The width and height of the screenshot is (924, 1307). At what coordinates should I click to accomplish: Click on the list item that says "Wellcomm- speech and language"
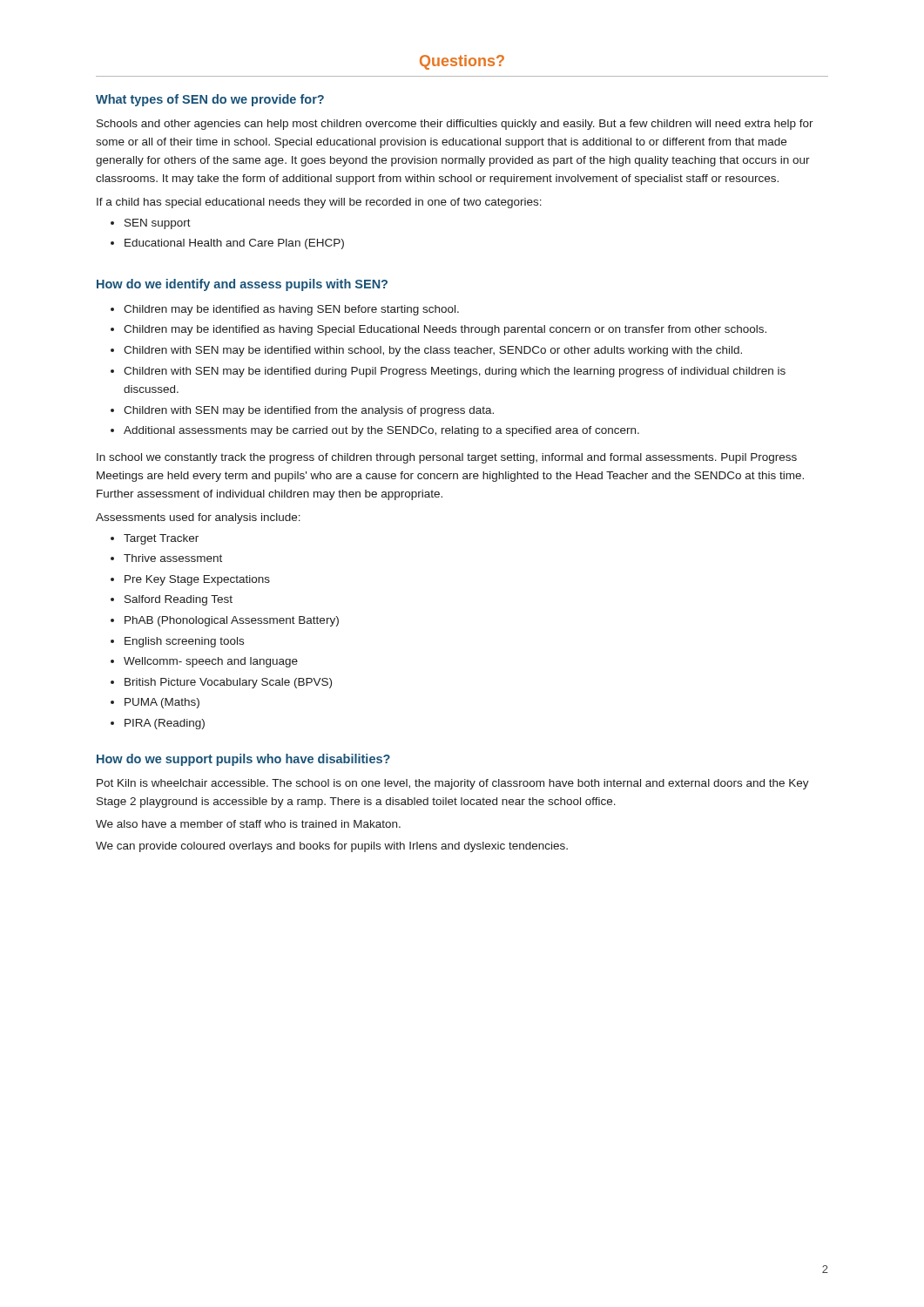(211, 661)
